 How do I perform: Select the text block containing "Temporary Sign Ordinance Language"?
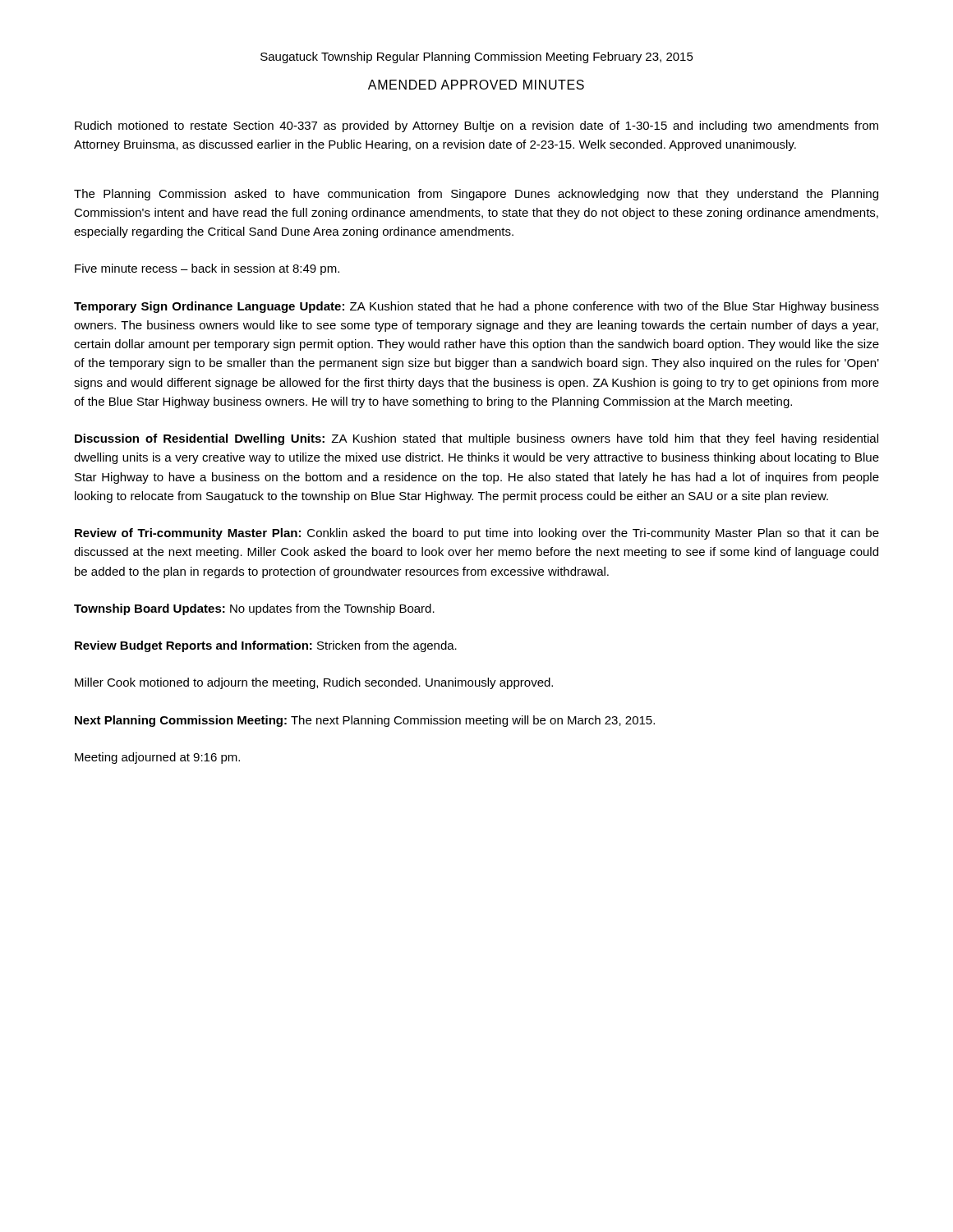coord(476,353)
